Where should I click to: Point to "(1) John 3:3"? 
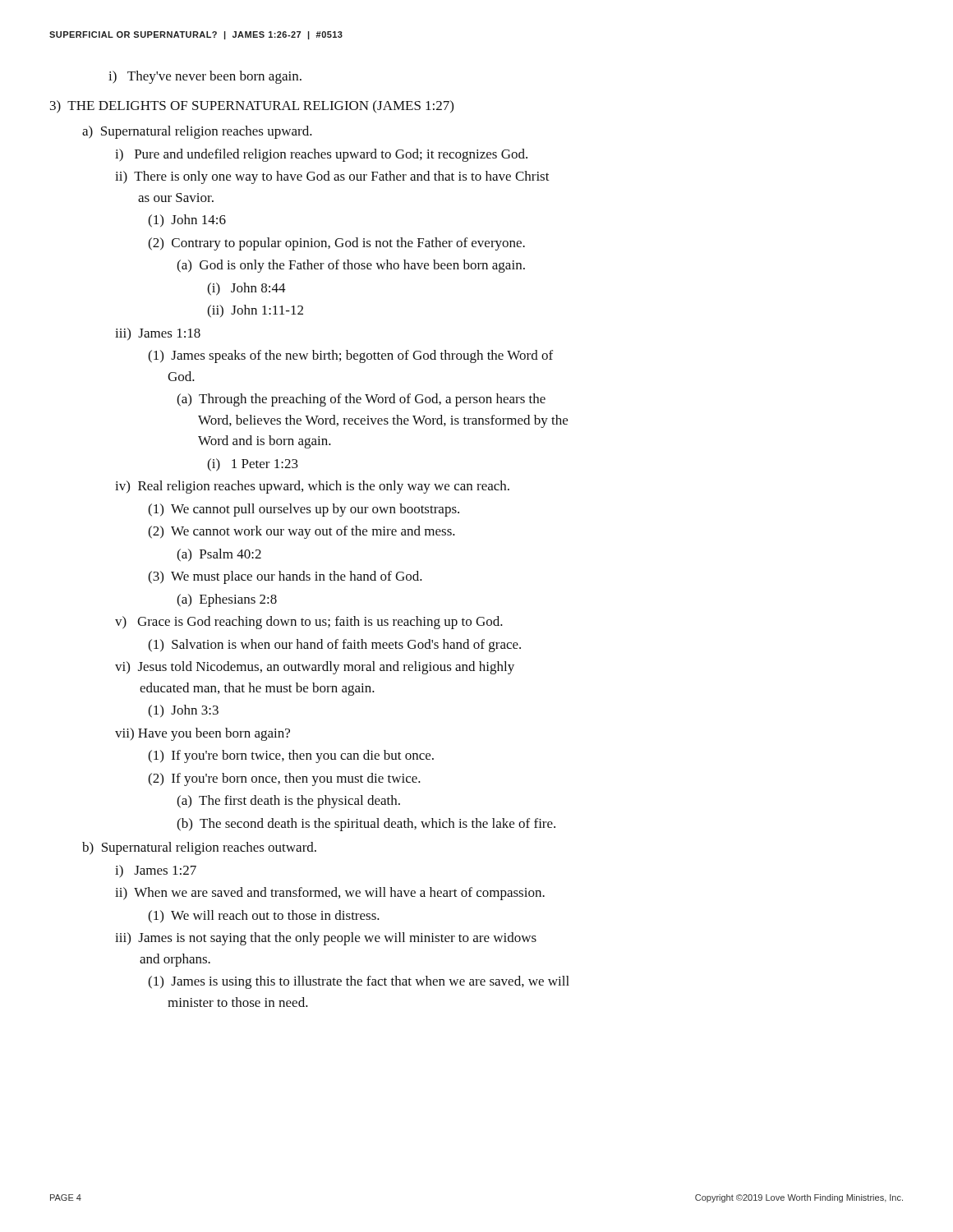[183, 710]
